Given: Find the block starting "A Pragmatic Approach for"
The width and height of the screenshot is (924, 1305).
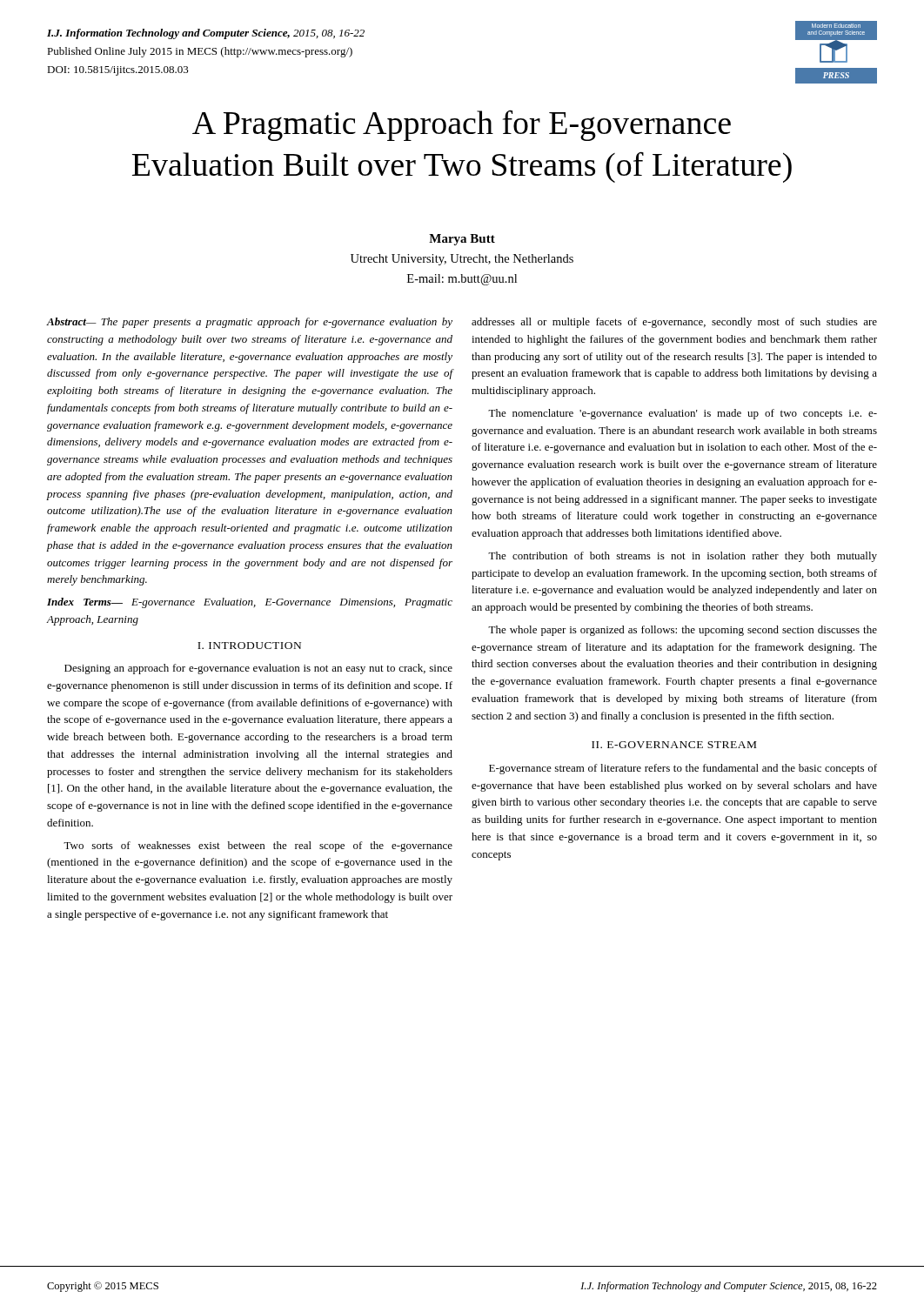Looking at the screenshot, I should [x=462, y=144].
